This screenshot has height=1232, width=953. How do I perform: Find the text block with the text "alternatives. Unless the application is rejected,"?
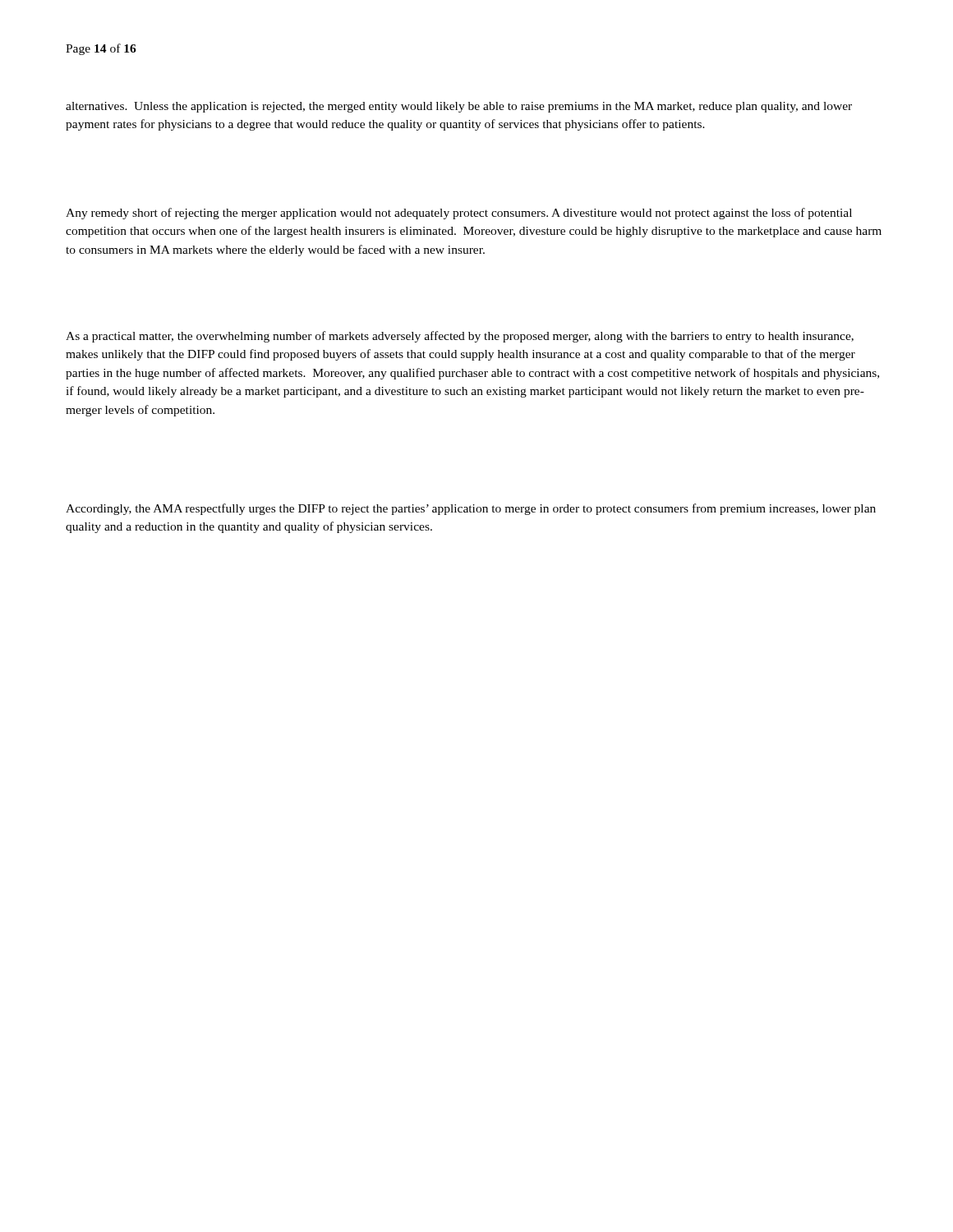459,115
